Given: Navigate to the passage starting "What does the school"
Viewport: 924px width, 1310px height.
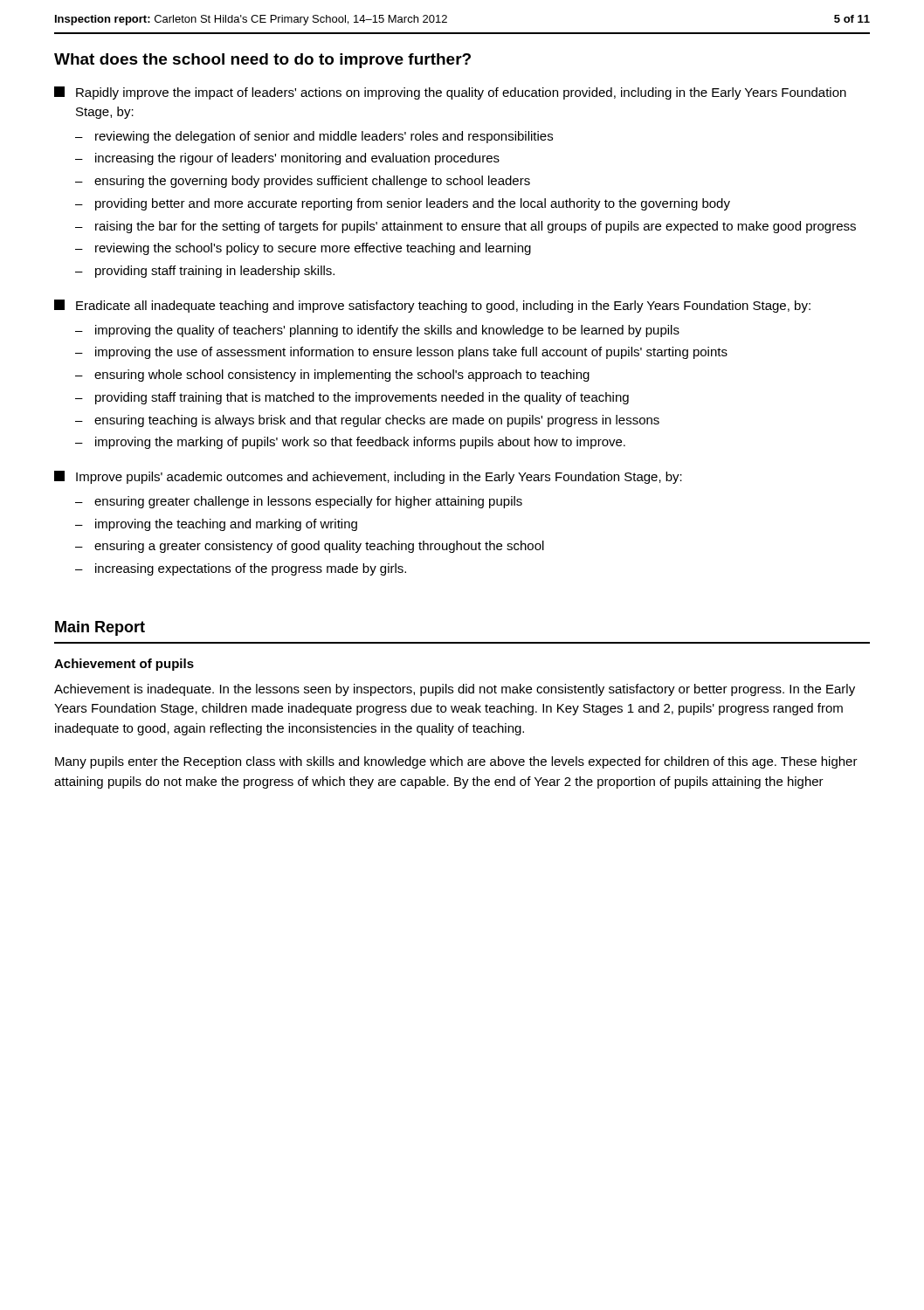Looking at the screenshot, I should [x=462, y=59].
